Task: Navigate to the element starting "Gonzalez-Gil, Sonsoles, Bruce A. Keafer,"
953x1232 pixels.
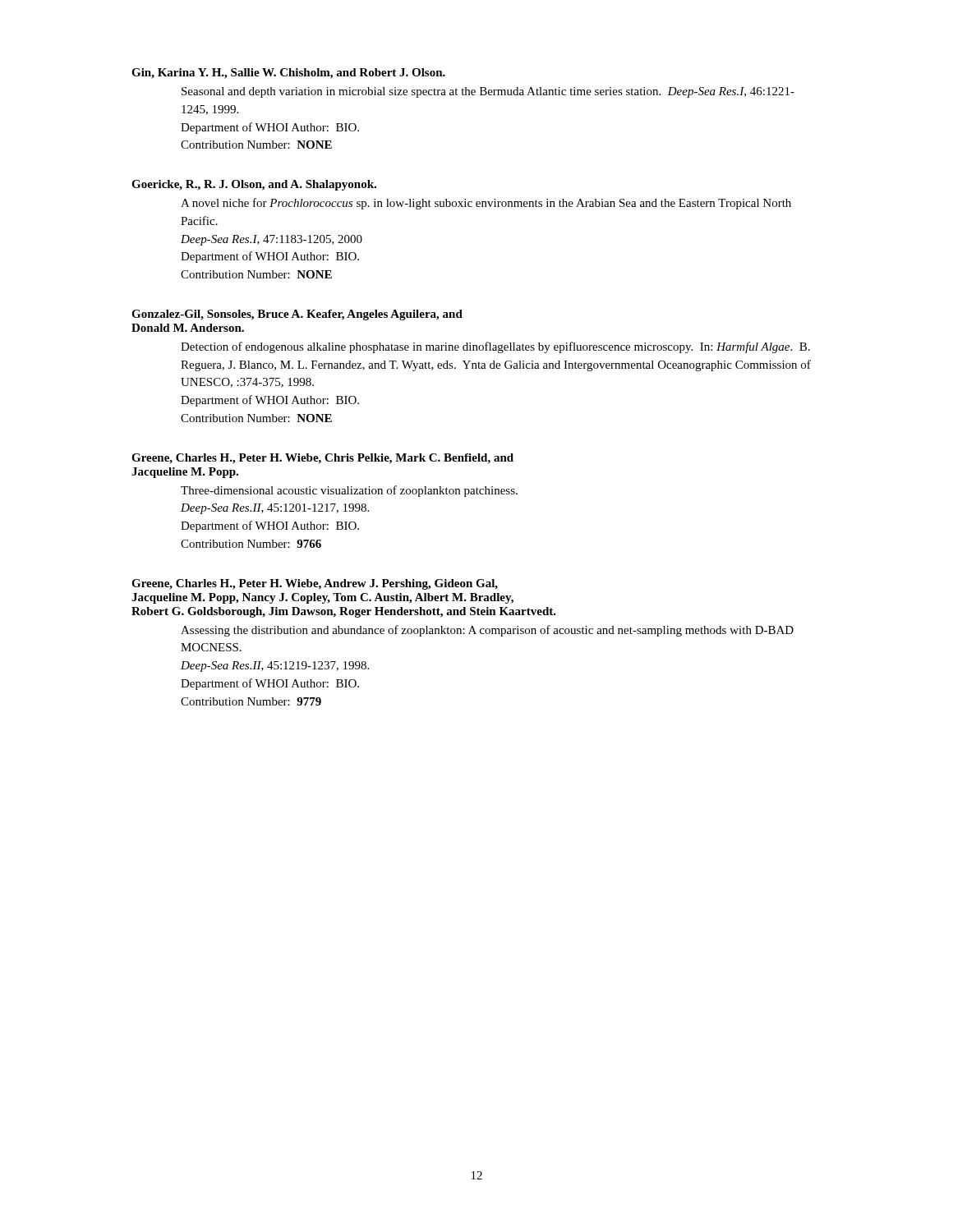Action: point(476,367)
